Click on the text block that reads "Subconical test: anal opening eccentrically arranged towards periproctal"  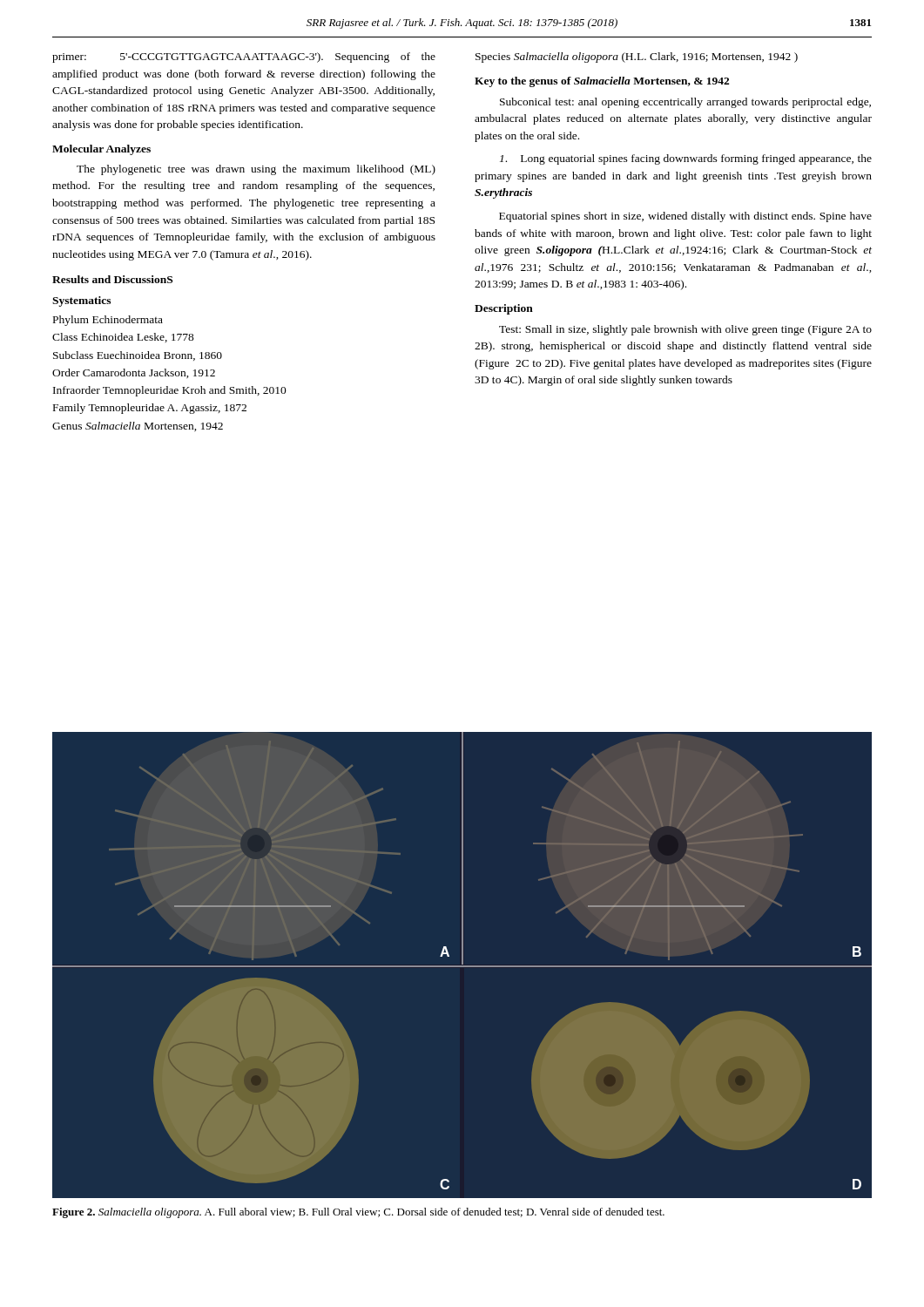tap(673, 118)
